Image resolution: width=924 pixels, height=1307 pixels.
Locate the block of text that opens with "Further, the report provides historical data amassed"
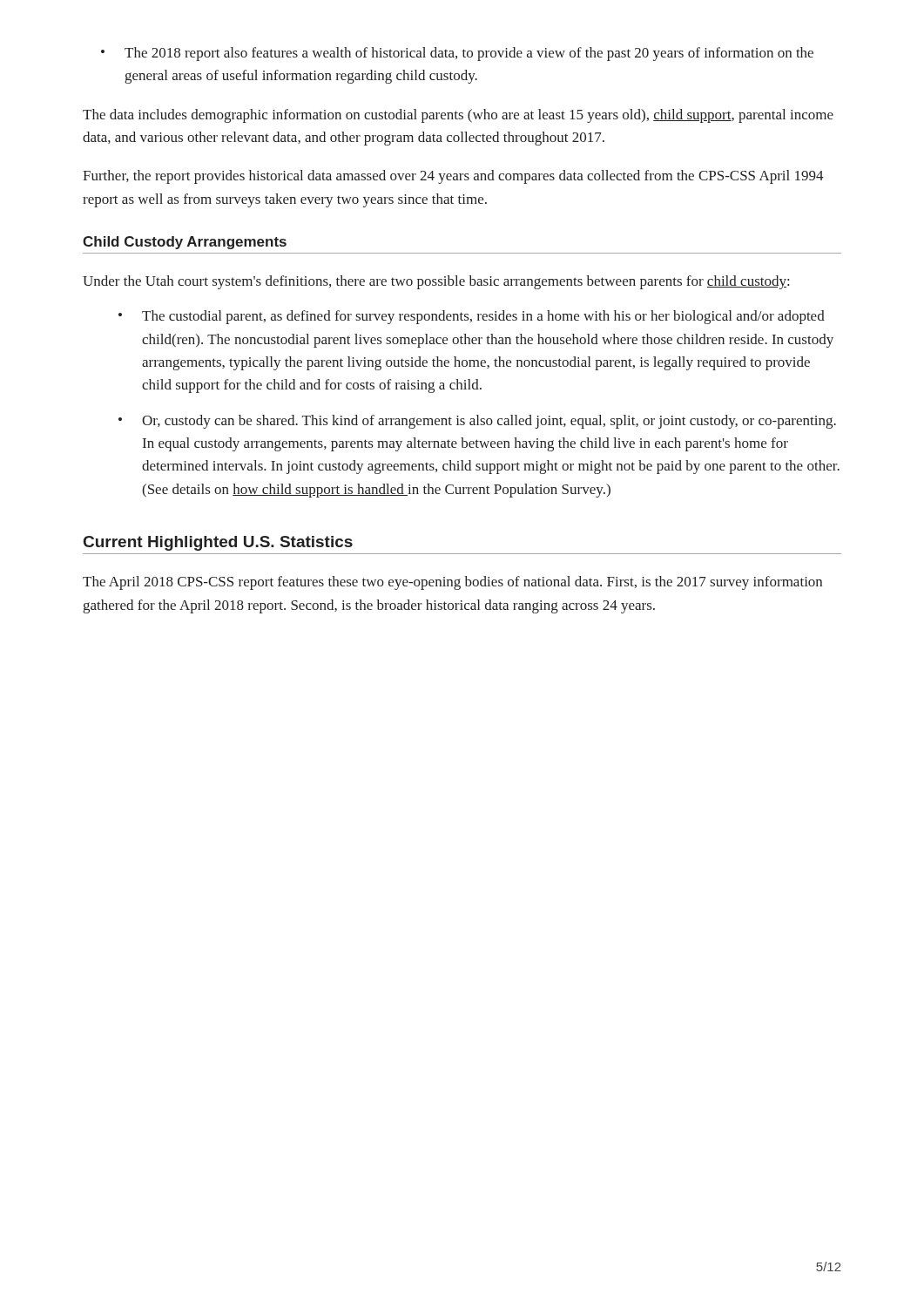[453, 187]
